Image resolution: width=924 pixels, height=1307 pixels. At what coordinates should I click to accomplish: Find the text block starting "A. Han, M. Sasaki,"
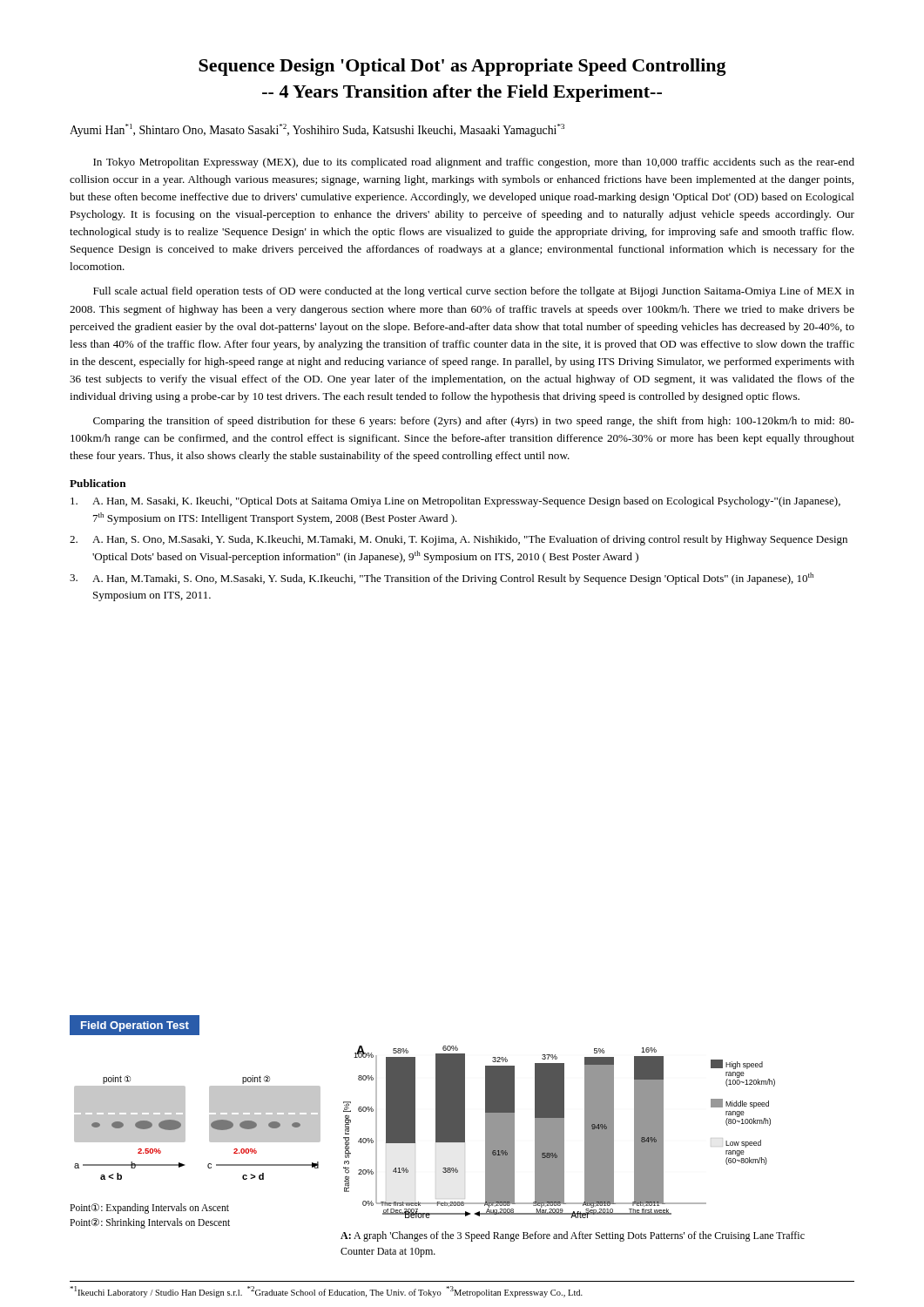pos(462,510)
